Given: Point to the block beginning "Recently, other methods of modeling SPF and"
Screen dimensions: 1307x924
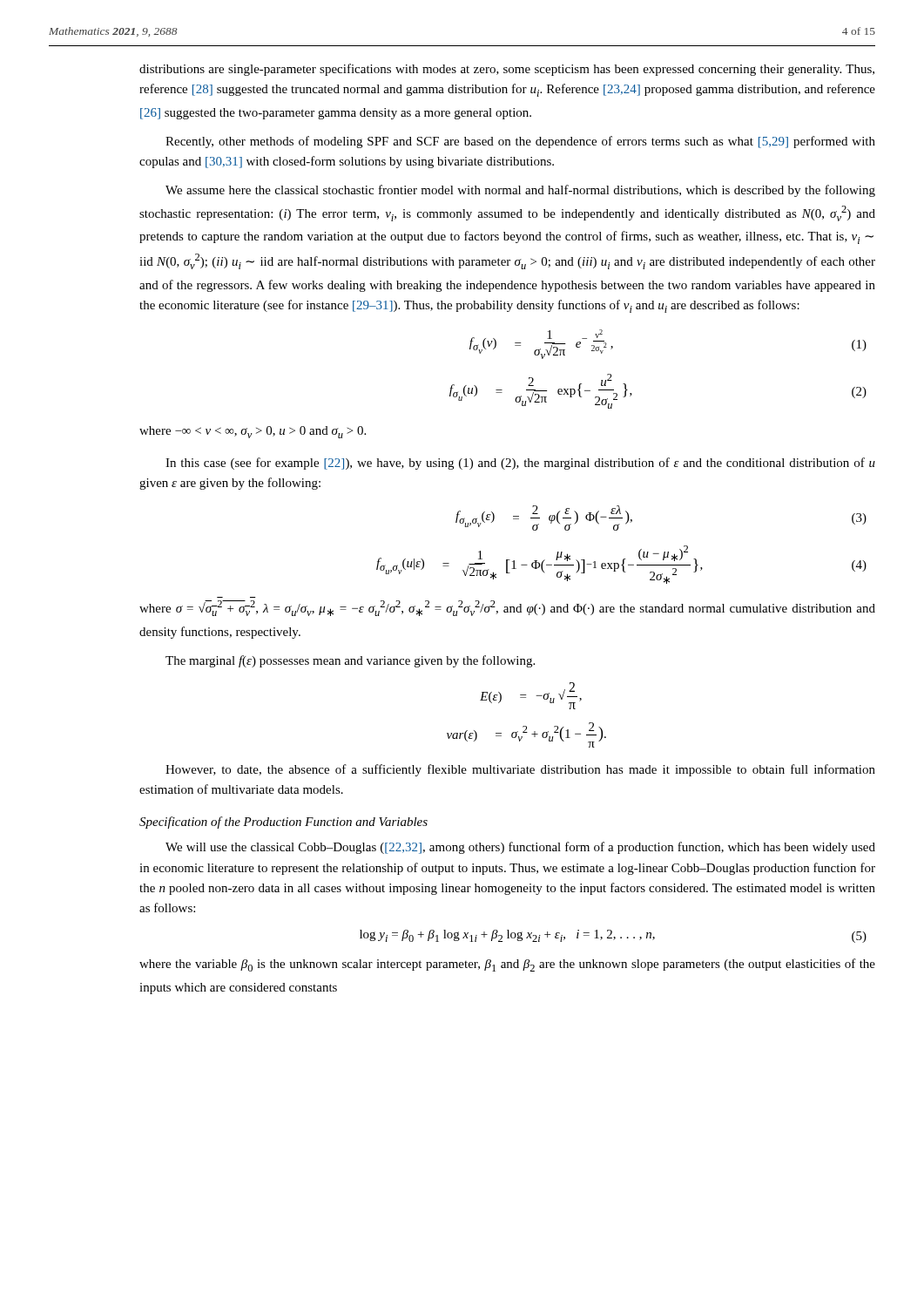Looking at the screenshot, I should click(507, 152).
